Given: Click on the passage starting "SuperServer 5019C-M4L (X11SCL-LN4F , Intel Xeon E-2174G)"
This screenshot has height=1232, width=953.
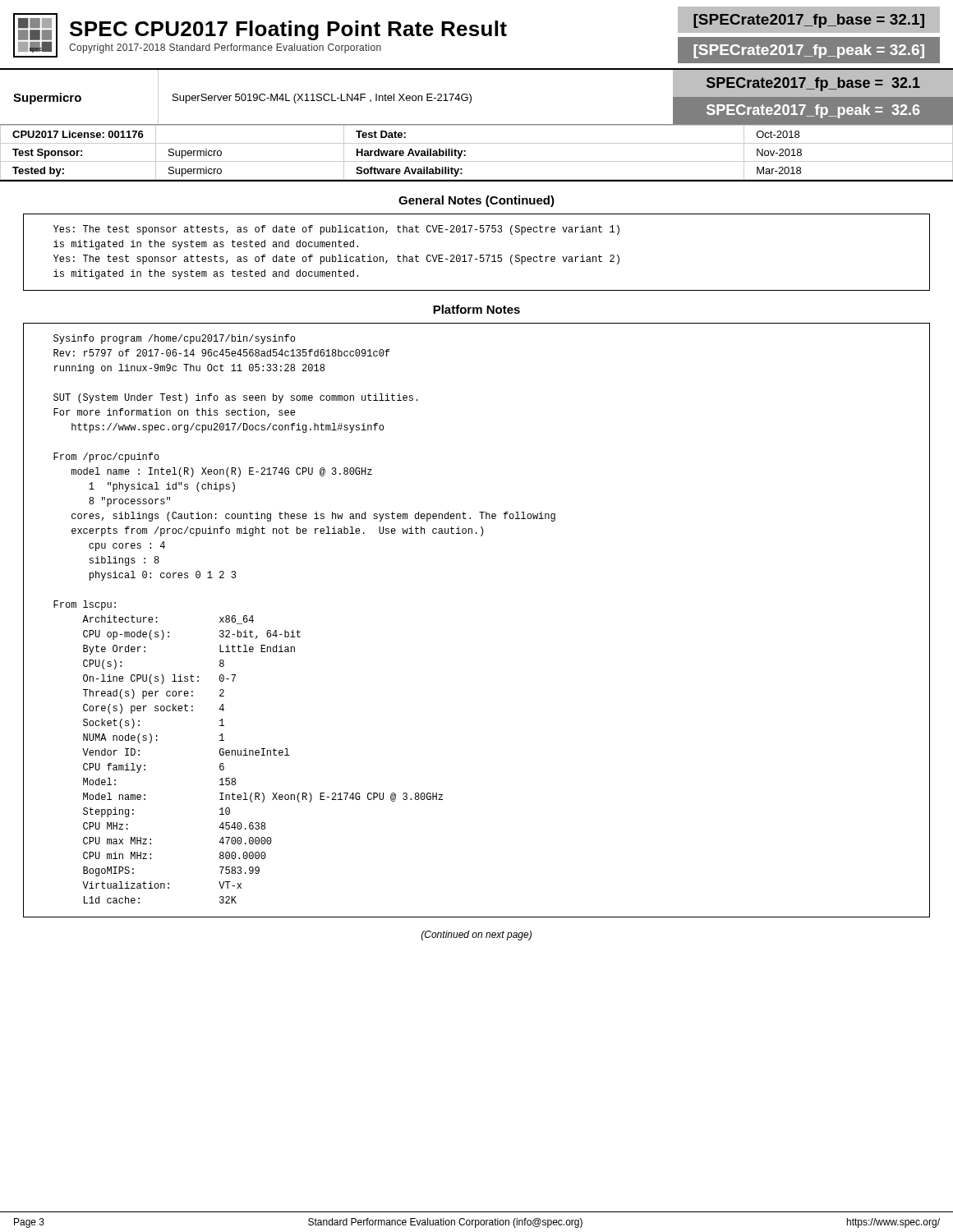Looking at the screenshot, I should [322, 97].
